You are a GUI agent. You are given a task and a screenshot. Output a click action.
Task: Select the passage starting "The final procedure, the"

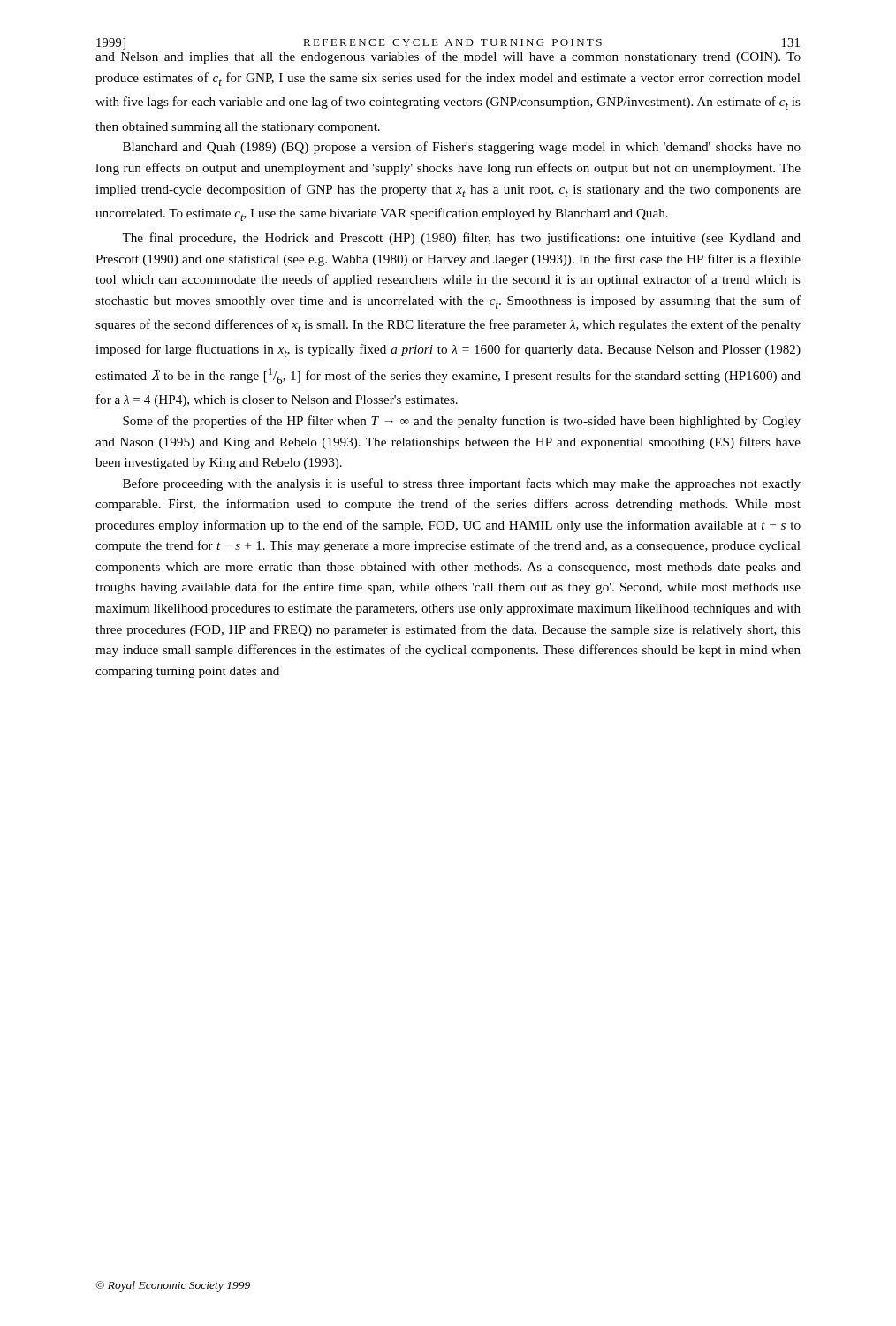tap(448, 319)
